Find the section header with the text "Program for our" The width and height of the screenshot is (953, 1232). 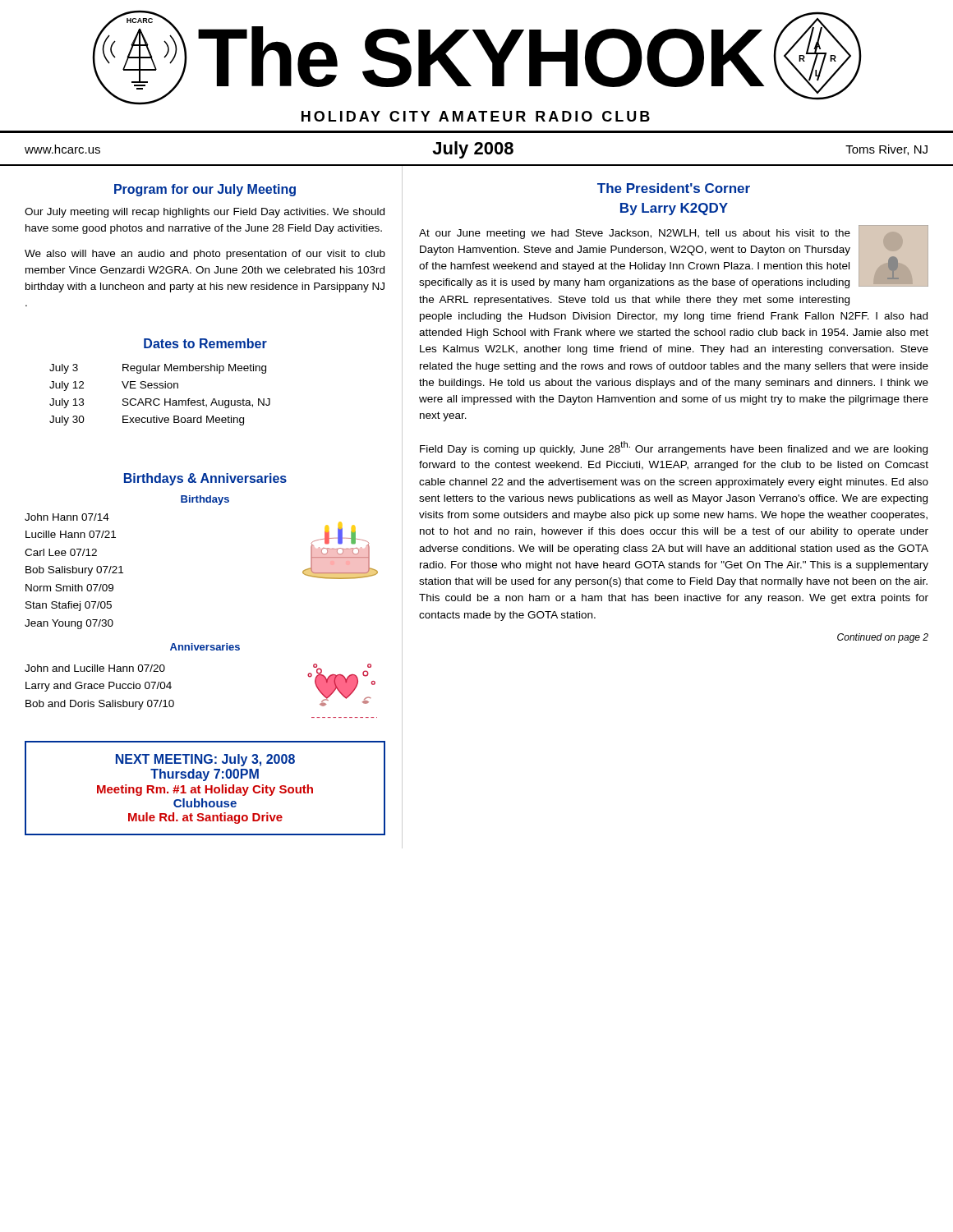[x=205, y=190]
